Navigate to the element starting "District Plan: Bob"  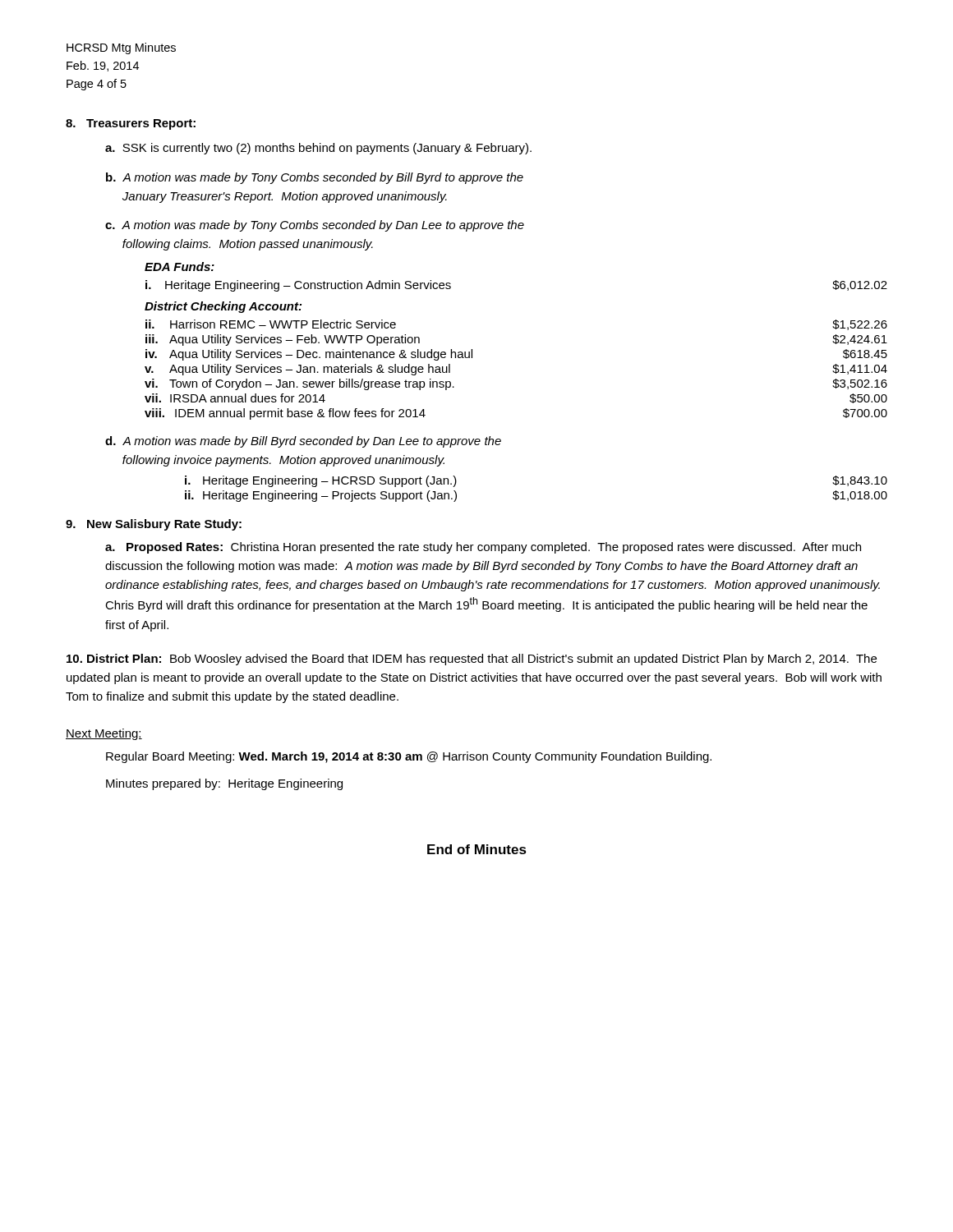[x=474, y=677]
